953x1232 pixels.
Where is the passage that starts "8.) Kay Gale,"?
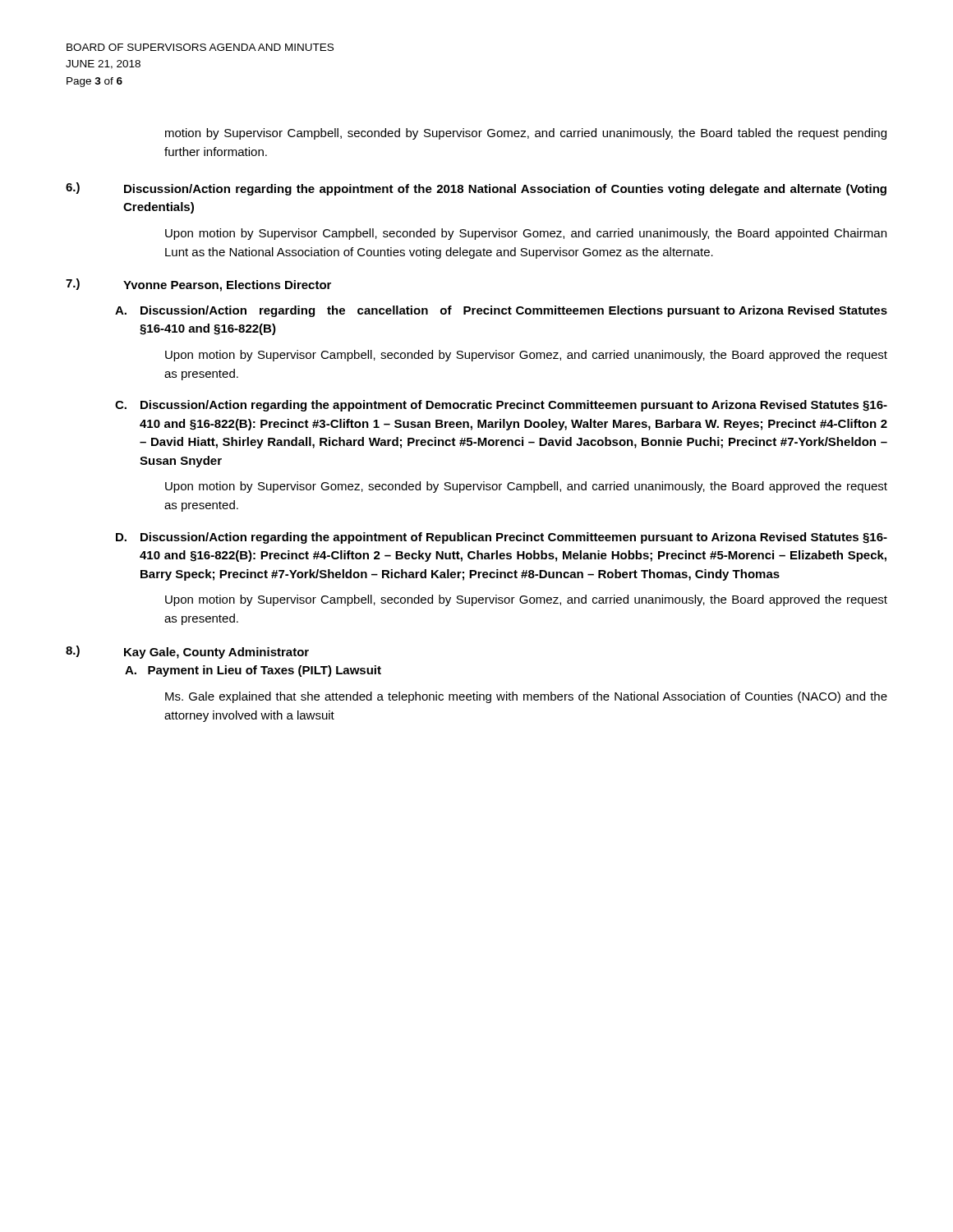(x=476, y=684)
